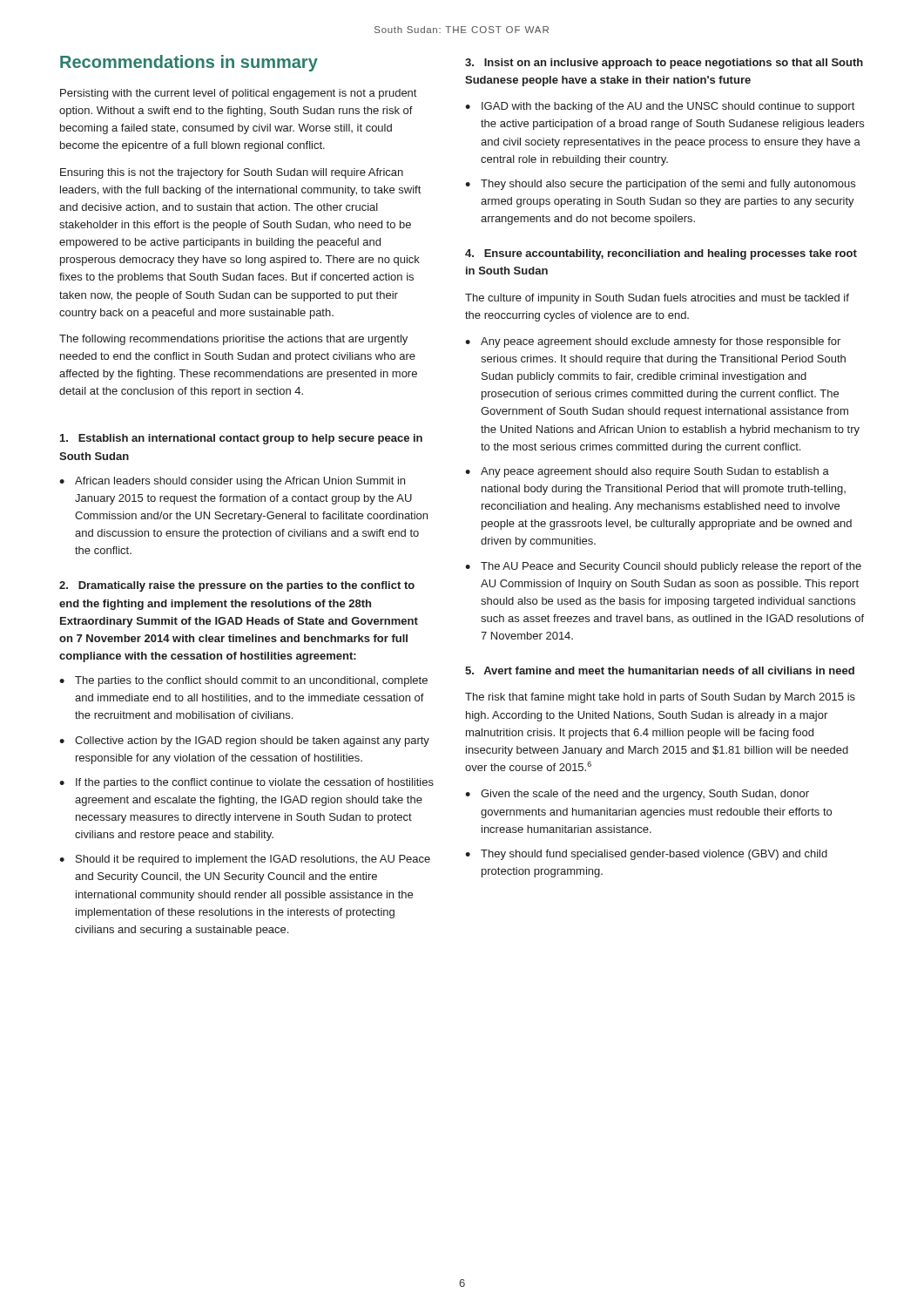Point to the element starting "Ensuring this is not"
The height and width of the screenshot is (1307, 924).
point(246,242)
